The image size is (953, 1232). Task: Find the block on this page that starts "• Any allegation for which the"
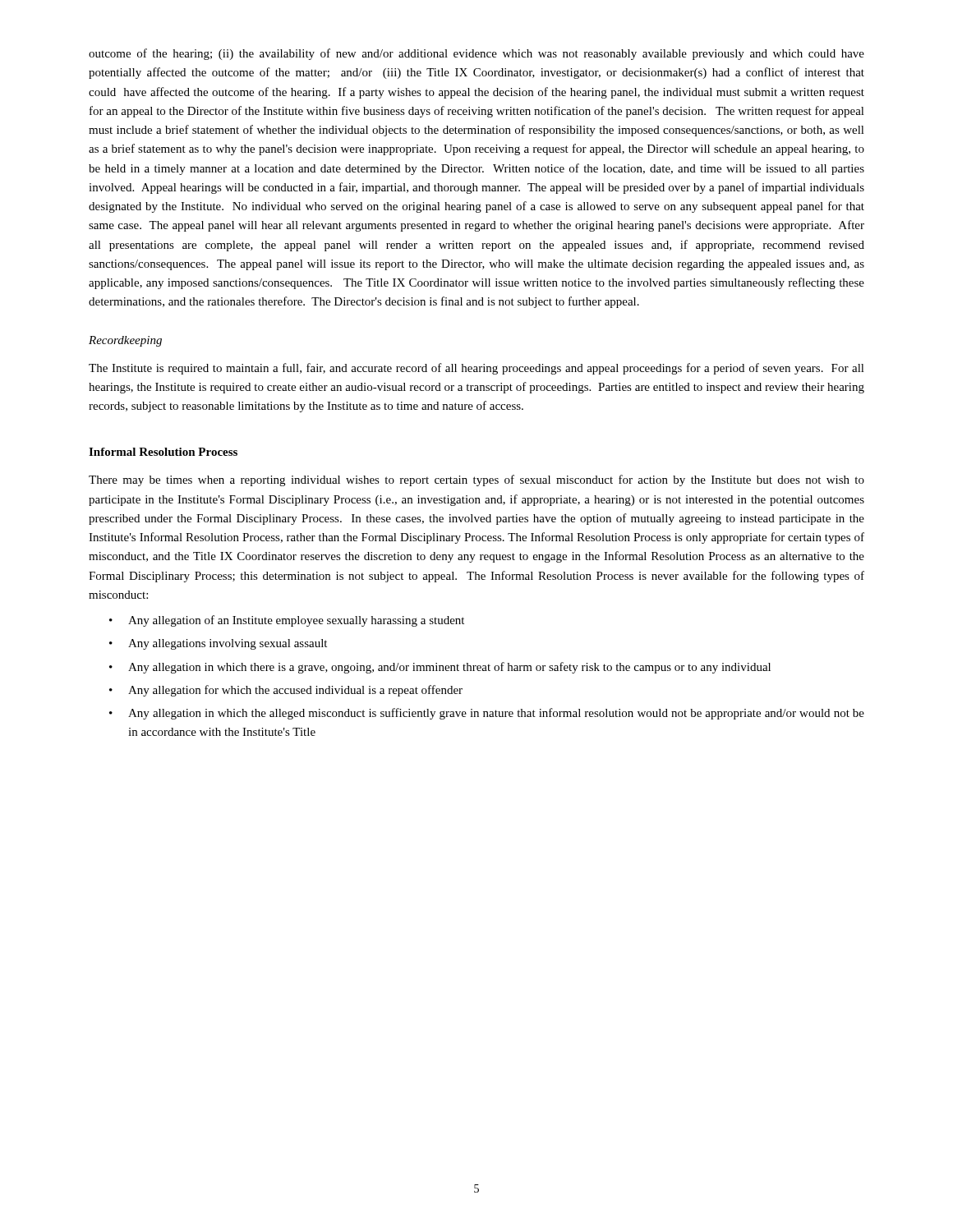[x=286, y=691]
